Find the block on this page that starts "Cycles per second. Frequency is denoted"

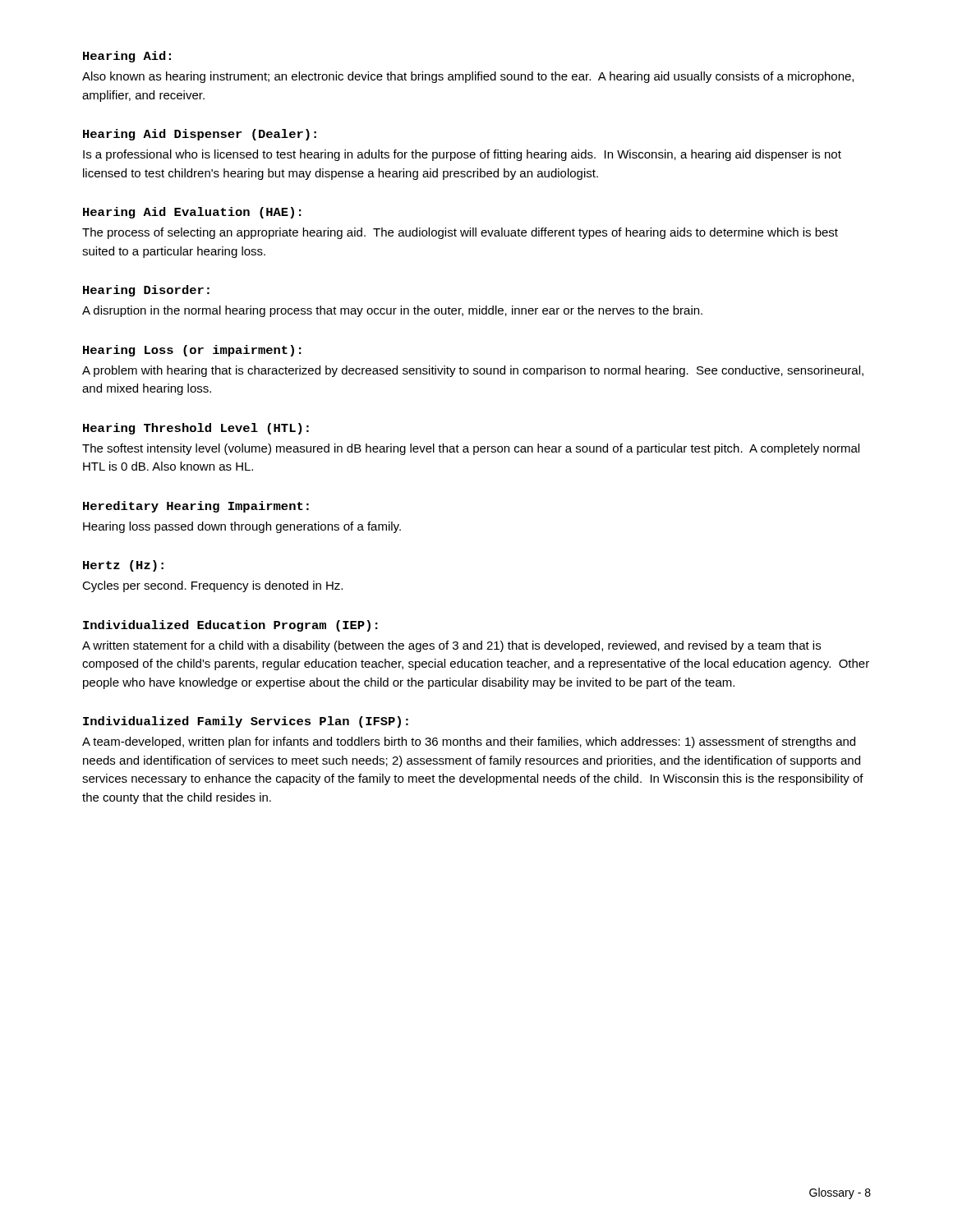click(x=213, y=585)
